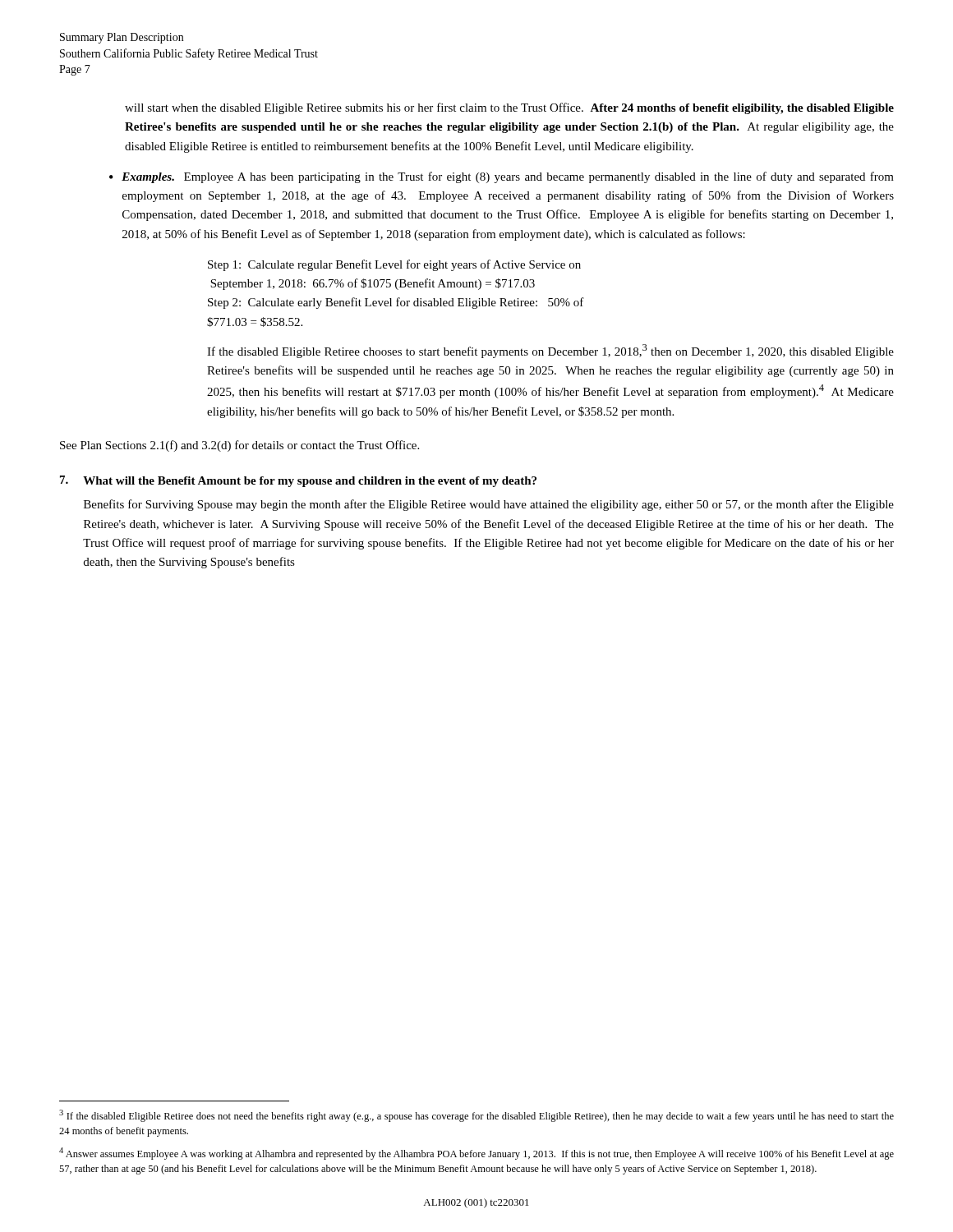Locate the section header that opens with "7. What will the"
The width and height of the screenshot is (953, 1232).
476,522
